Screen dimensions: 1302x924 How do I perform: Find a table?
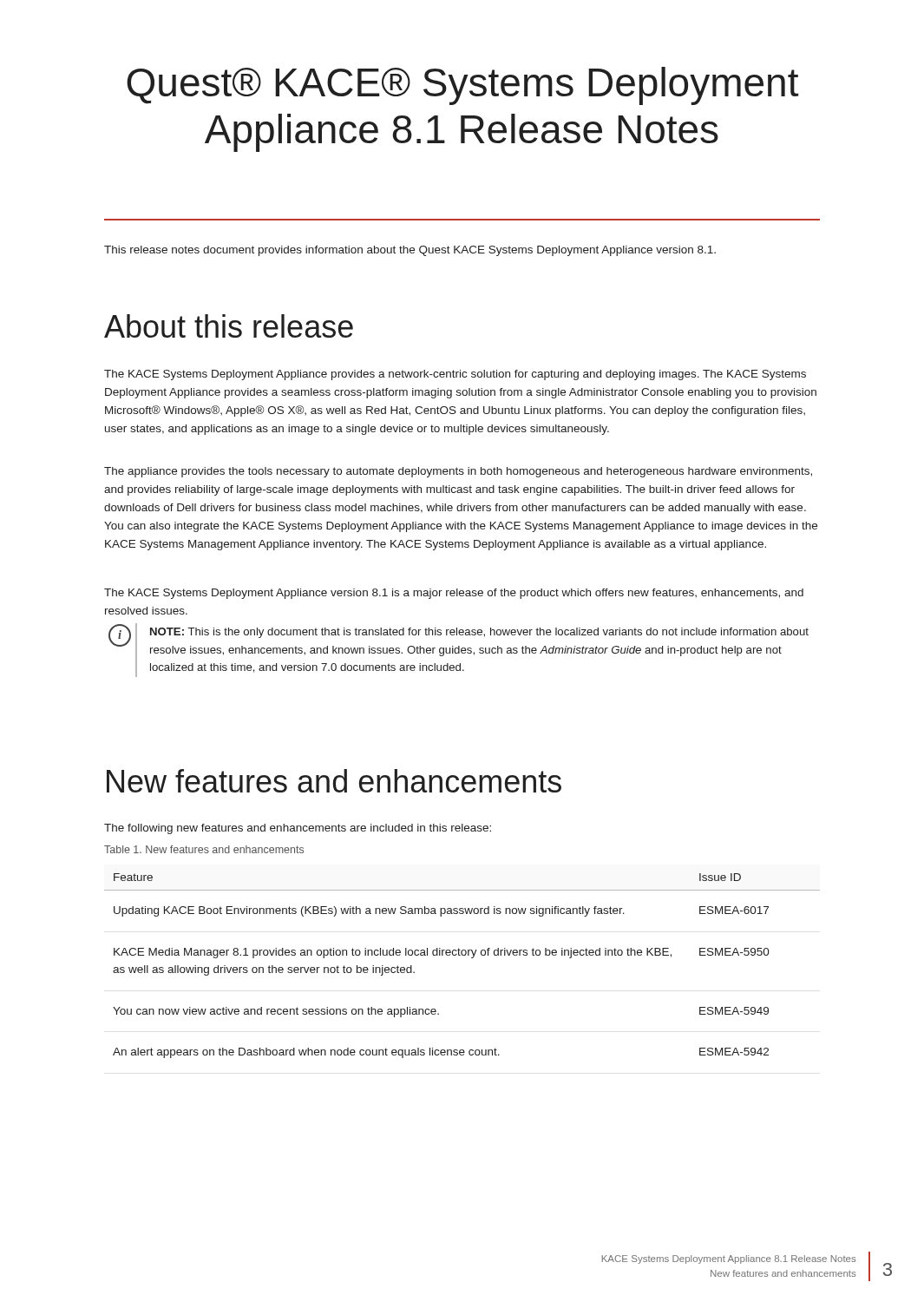click(x=462, y=969)
